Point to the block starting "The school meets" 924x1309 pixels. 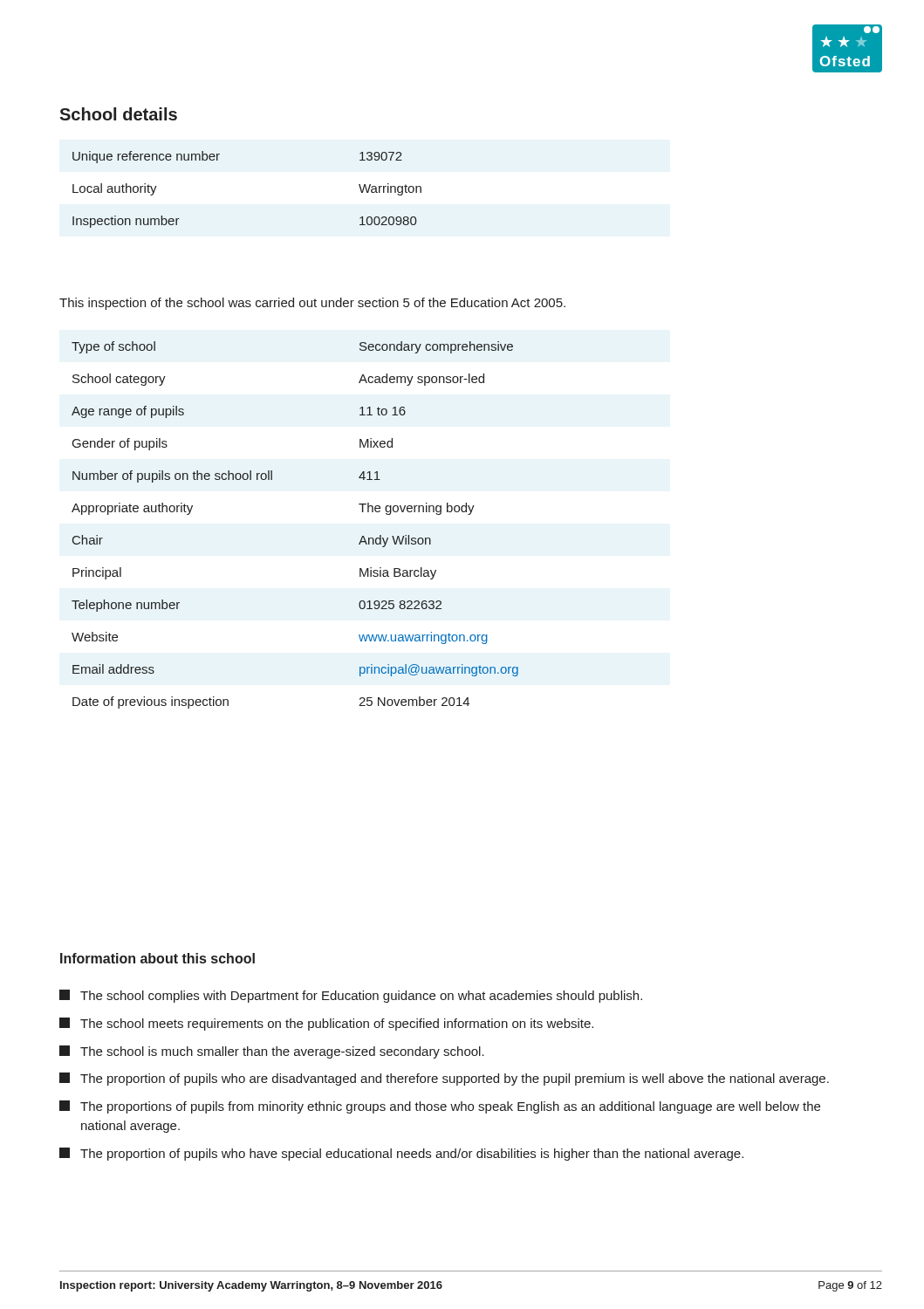pos(327,1023)
